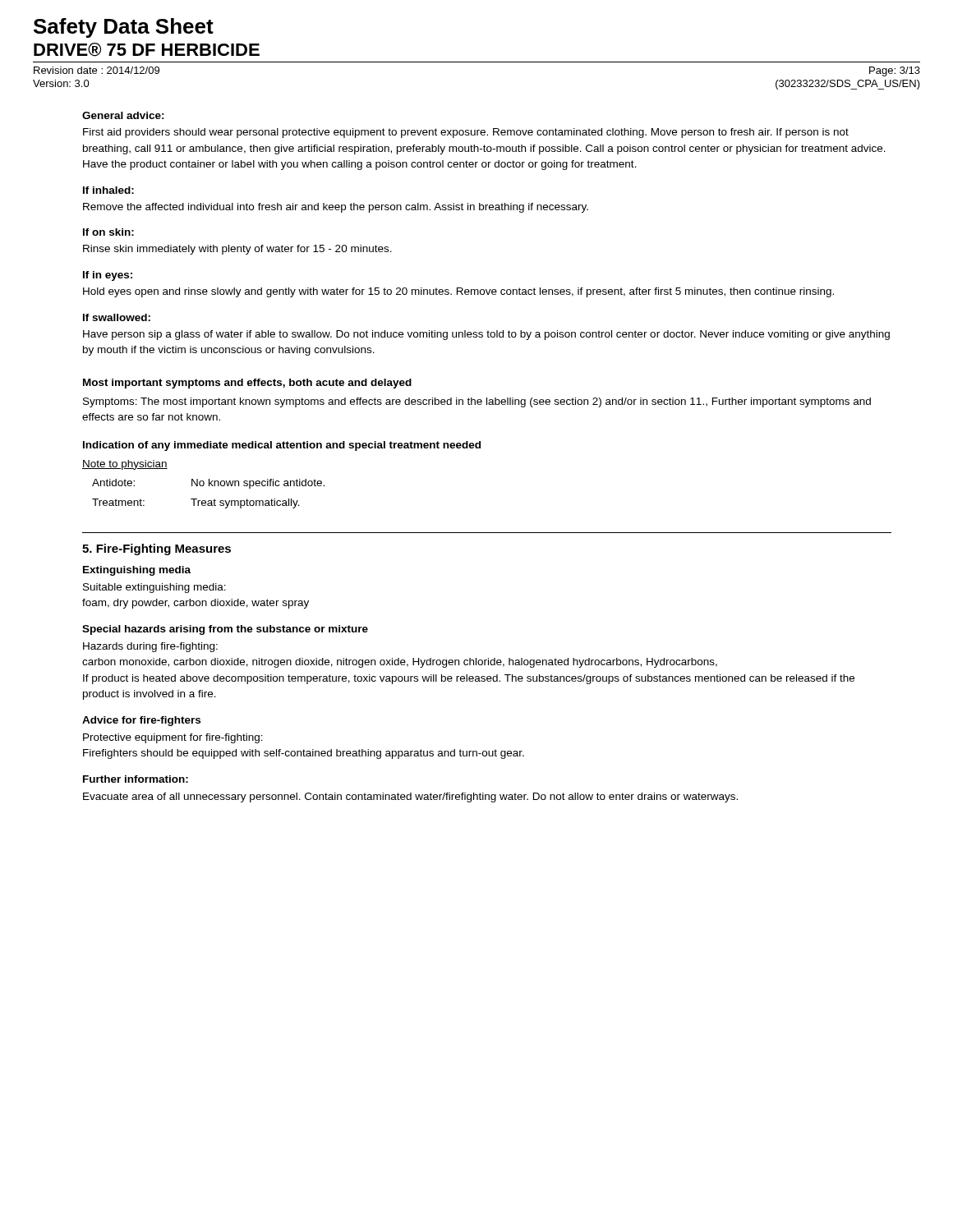Click the passage that begins "Remove the affected individual into"
The image size is (953, 1232).
coord(336,206)
